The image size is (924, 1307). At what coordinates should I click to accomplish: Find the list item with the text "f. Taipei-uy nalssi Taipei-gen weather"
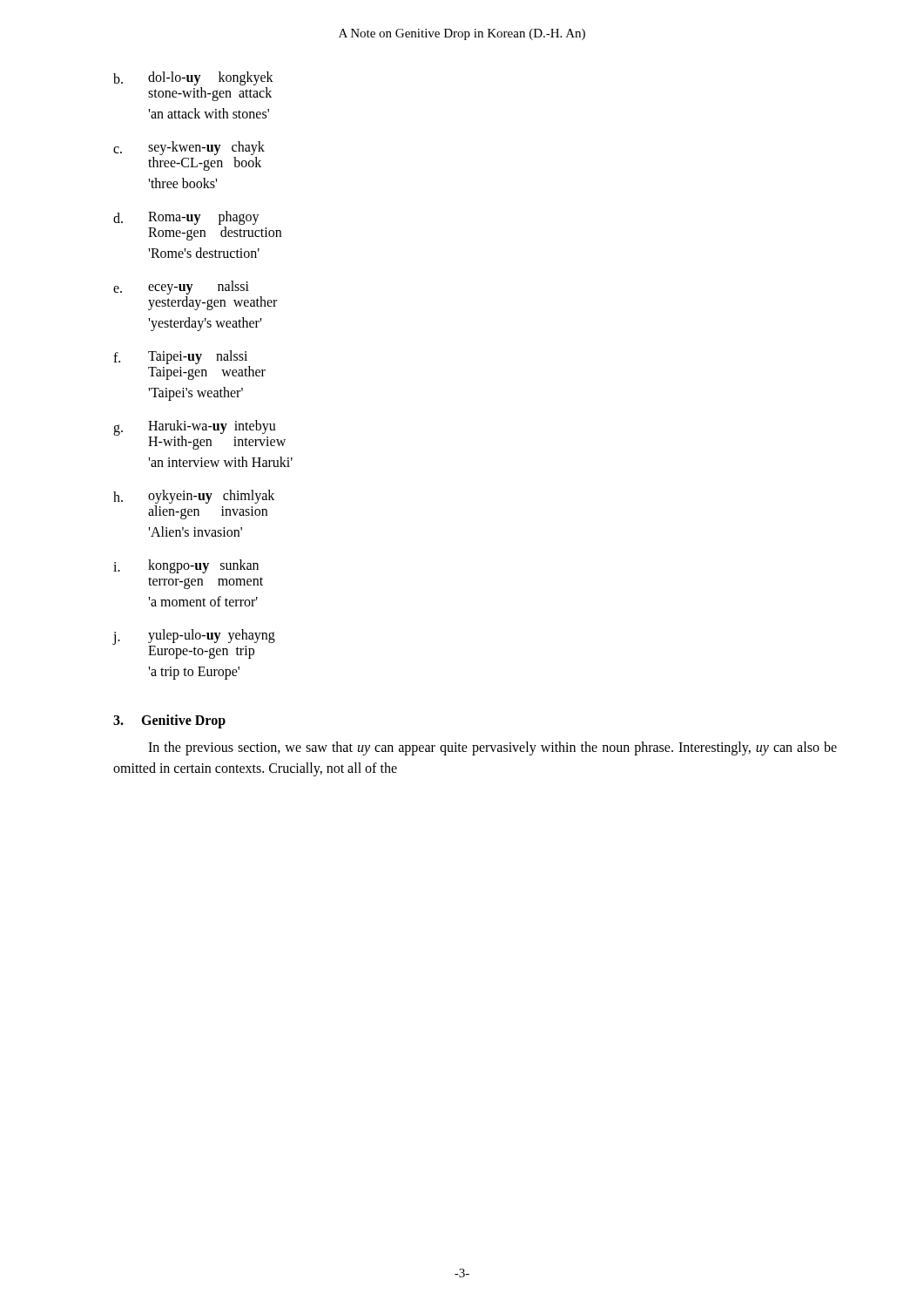pyautogui.click(x=180, y=357)
